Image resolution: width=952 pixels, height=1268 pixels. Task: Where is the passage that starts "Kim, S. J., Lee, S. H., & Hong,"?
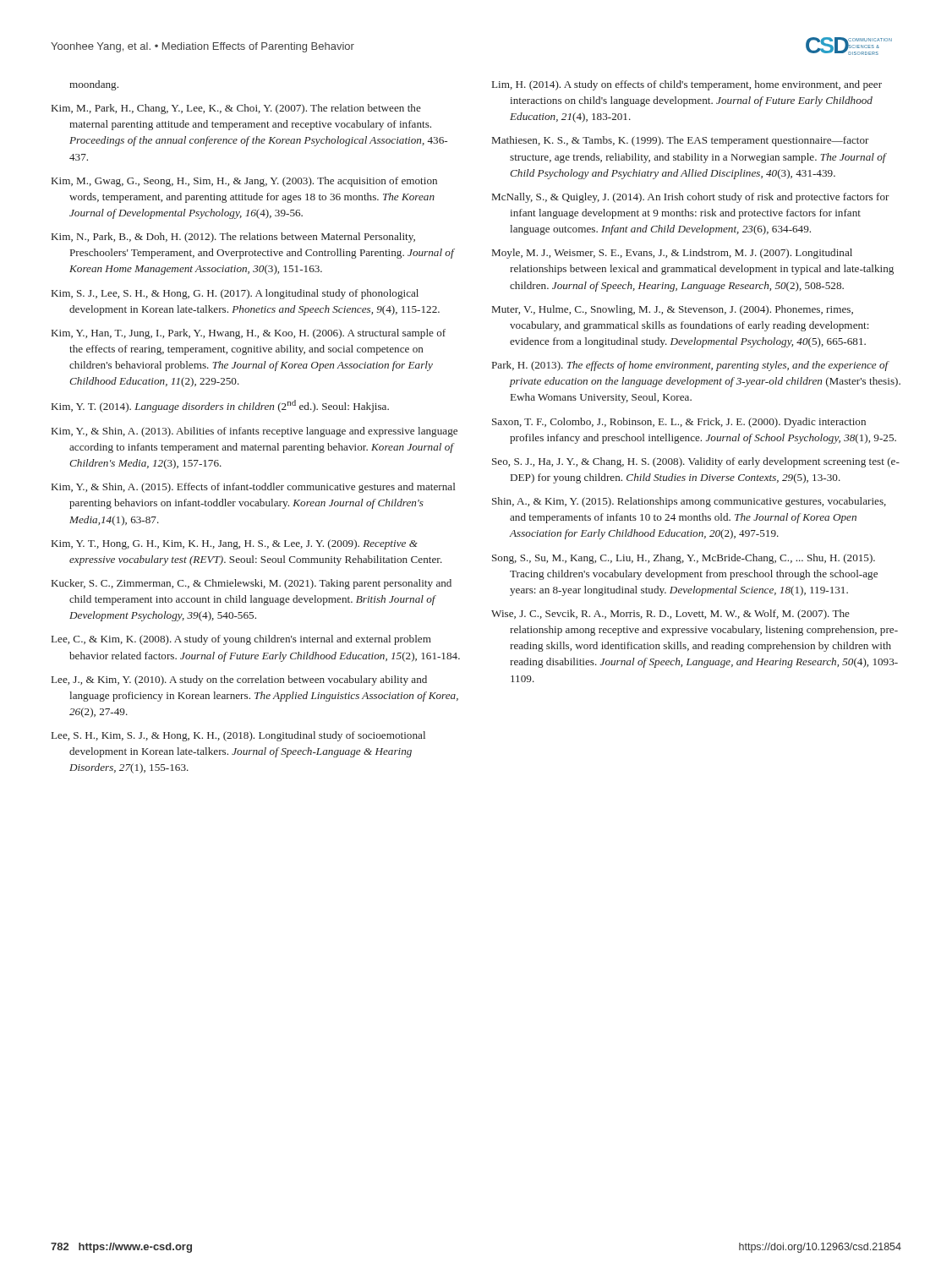(x=245, y=301)
